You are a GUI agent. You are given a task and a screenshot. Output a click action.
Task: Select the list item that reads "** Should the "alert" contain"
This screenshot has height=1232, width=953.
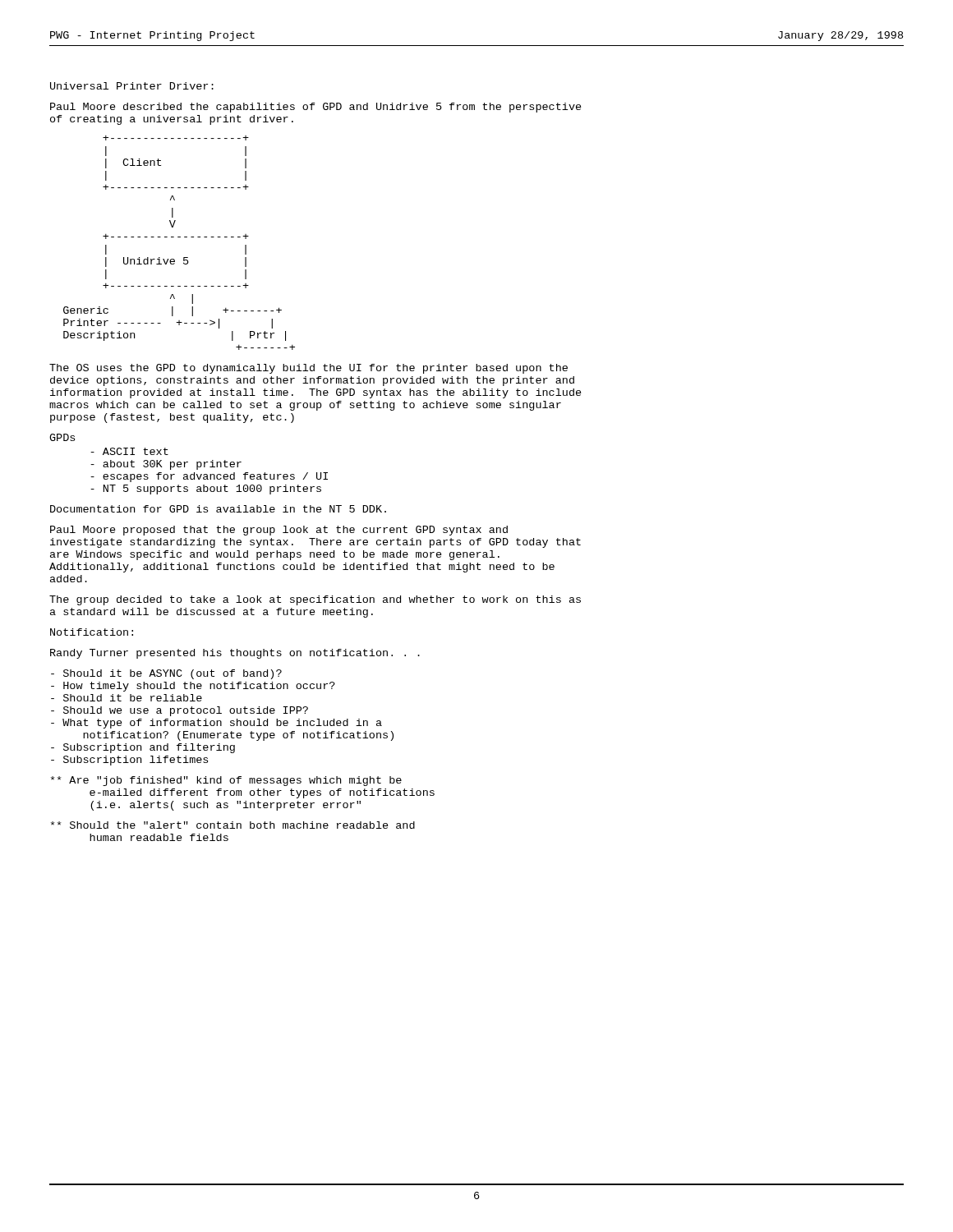coord(233,825)
